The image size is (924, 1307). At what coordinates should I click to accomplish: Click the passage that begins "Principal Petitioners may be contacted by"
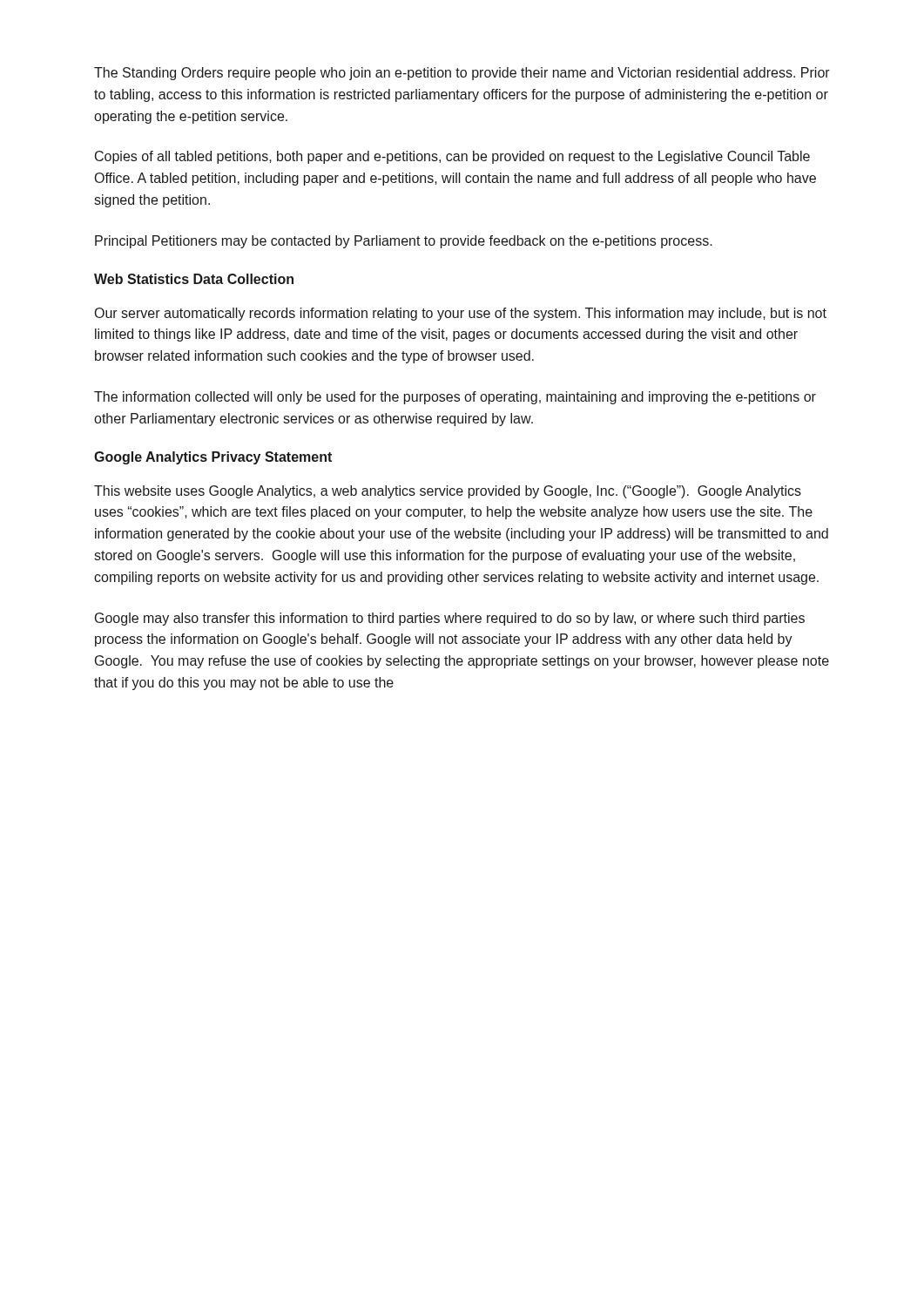coord(403,241)
